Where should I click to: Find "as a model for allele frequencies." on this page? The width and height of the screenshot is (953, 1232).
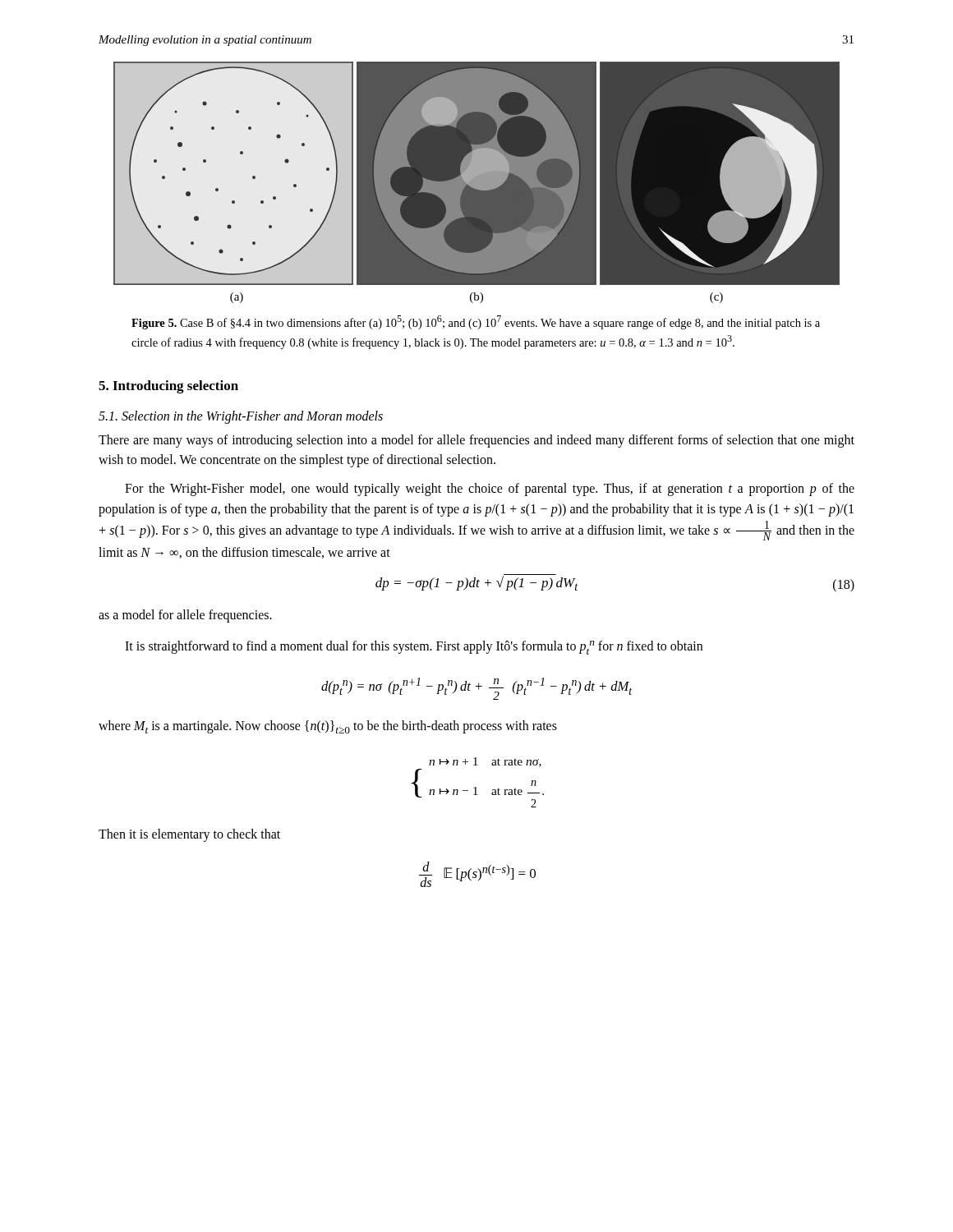pos(185,615)
